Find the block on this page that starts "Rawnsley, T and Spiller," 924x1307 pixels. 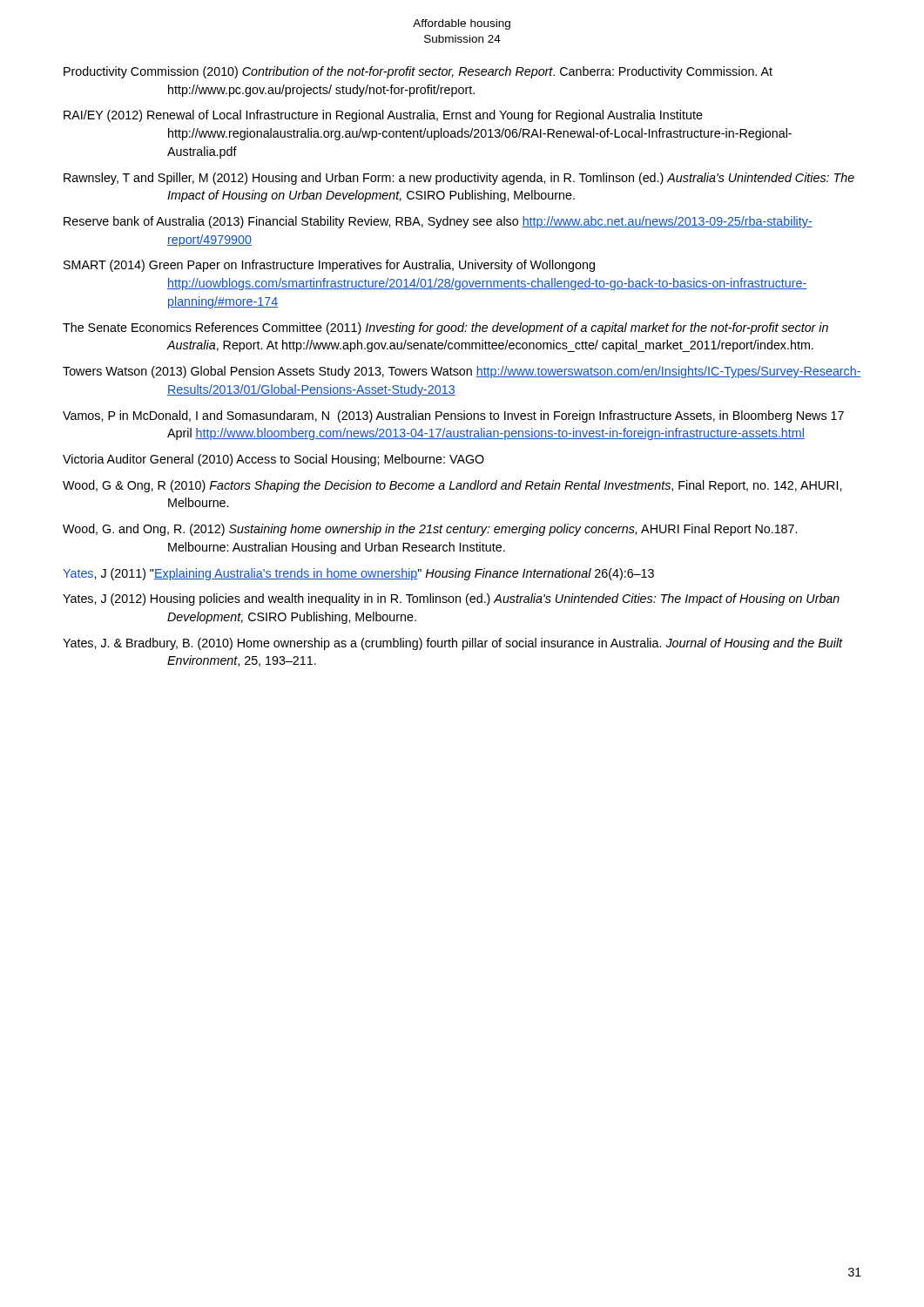point(459,186)
